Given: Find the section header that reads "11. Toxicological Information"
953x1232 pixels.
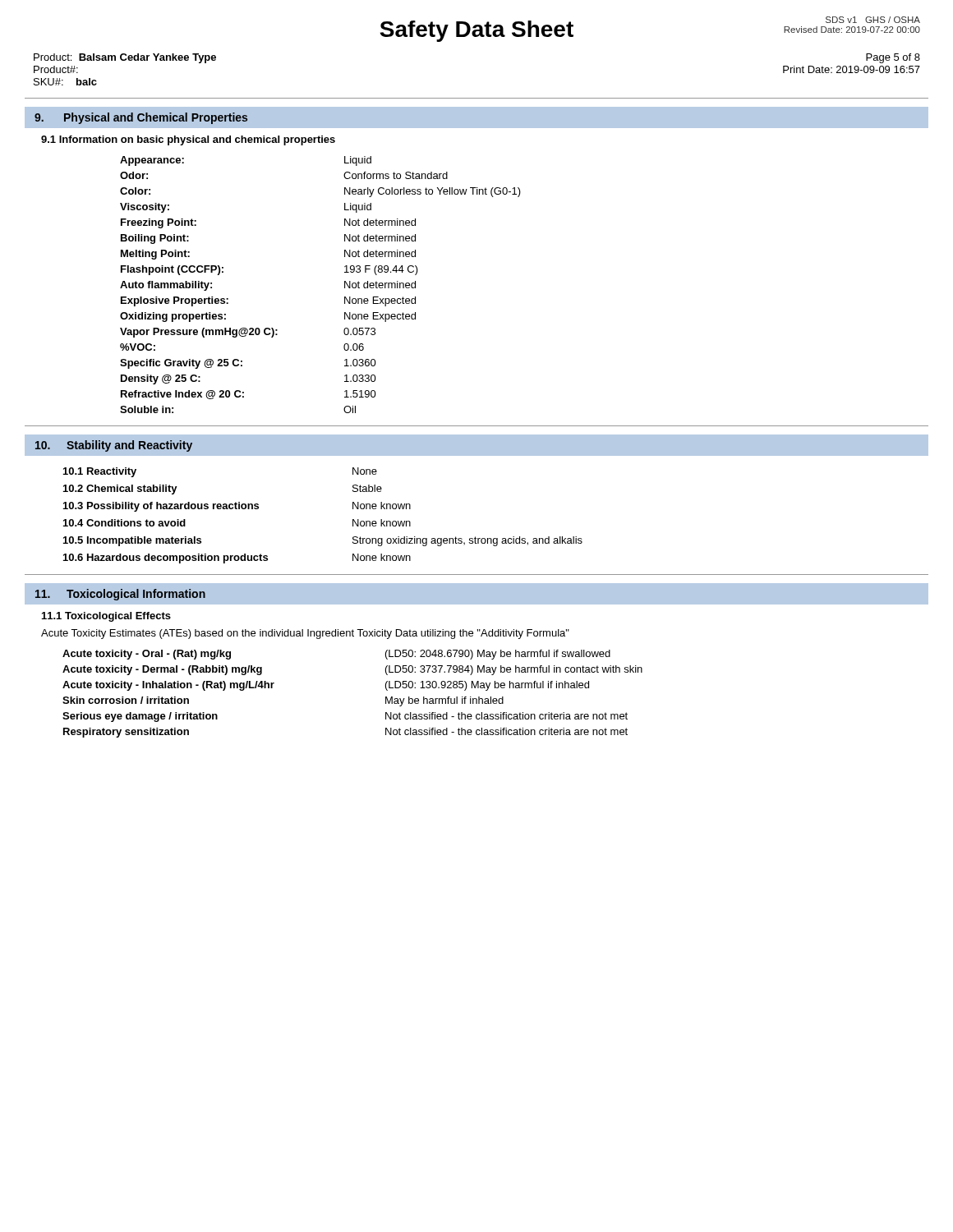Looking at the screenshot, I should [x=120, y=594].
